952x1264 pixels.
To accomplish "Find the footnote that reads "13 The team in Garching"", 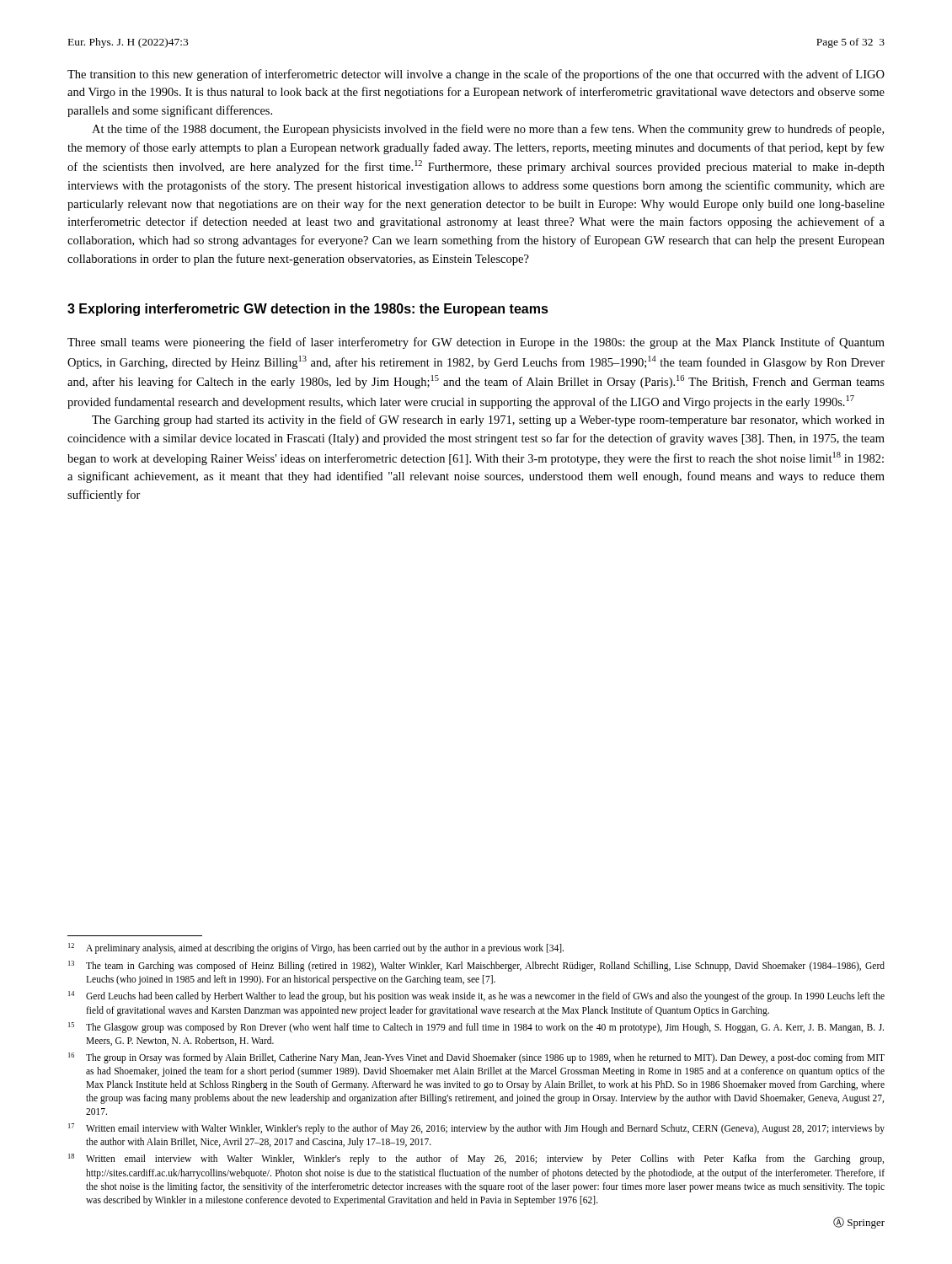I will point(476,973).
